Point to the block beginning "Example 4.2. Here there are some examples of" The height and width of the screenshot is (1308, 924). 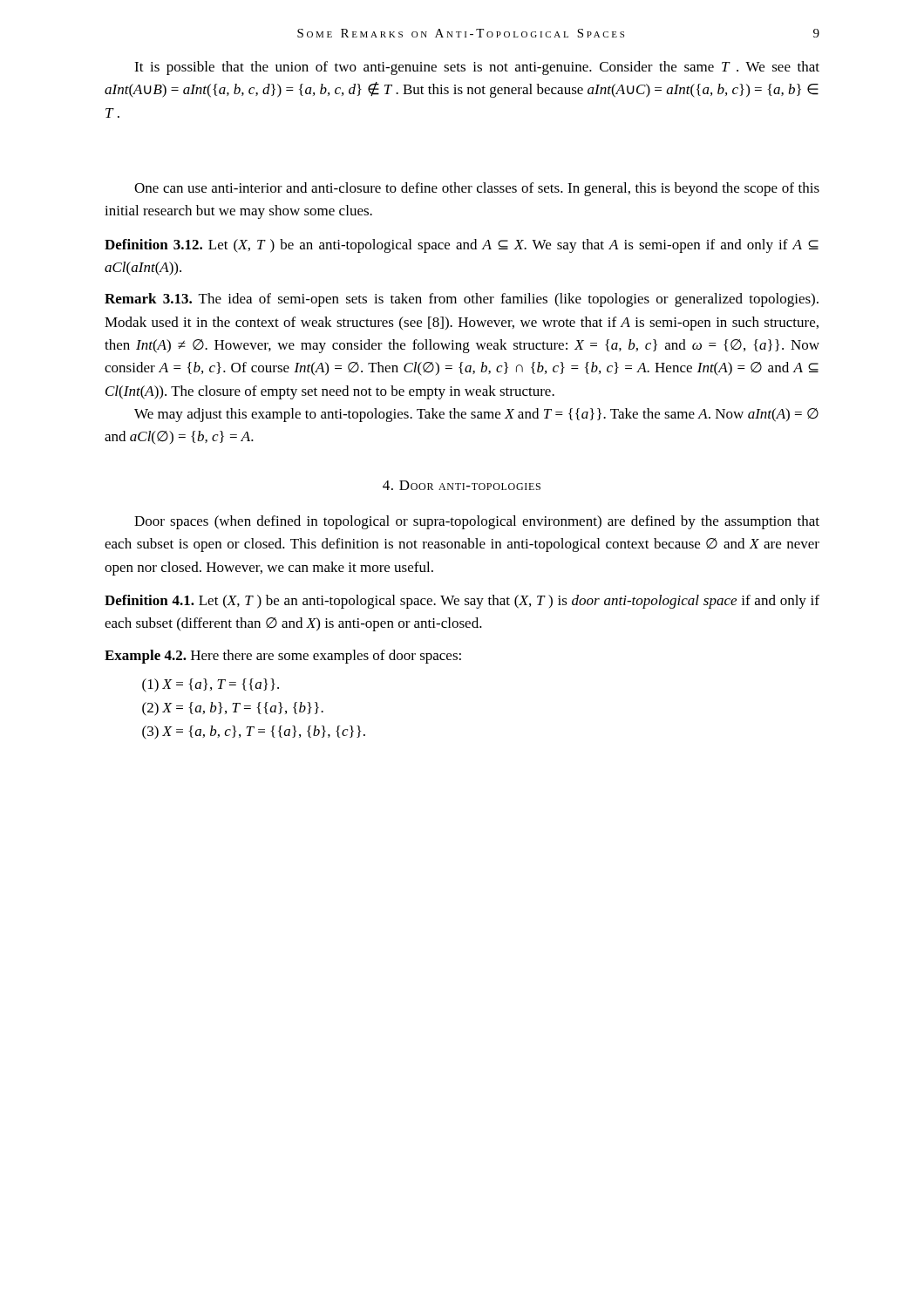[x=462, y=656]
